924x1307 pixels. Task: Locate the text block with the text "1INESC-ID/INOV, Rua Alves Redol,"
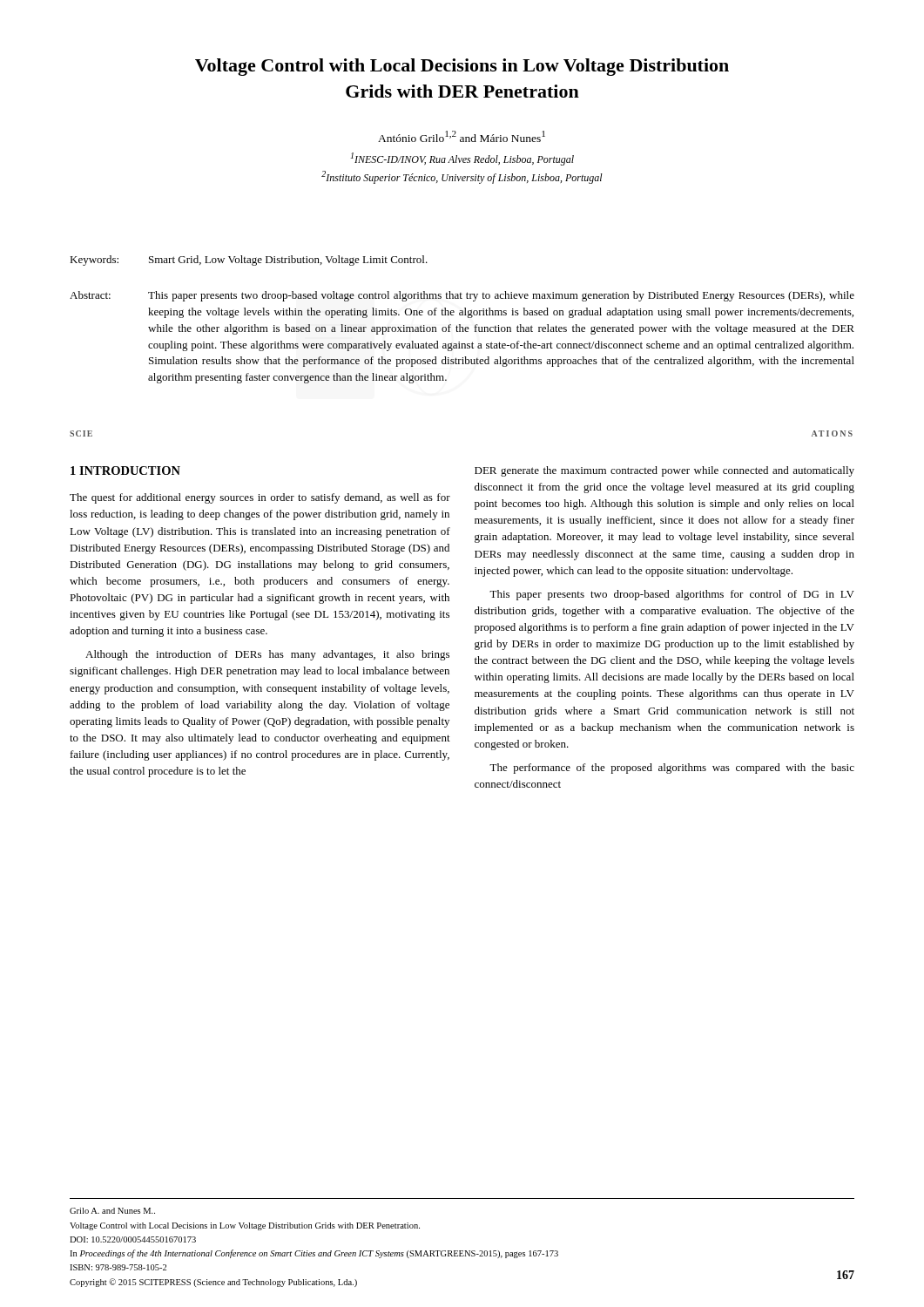[462, 167]
